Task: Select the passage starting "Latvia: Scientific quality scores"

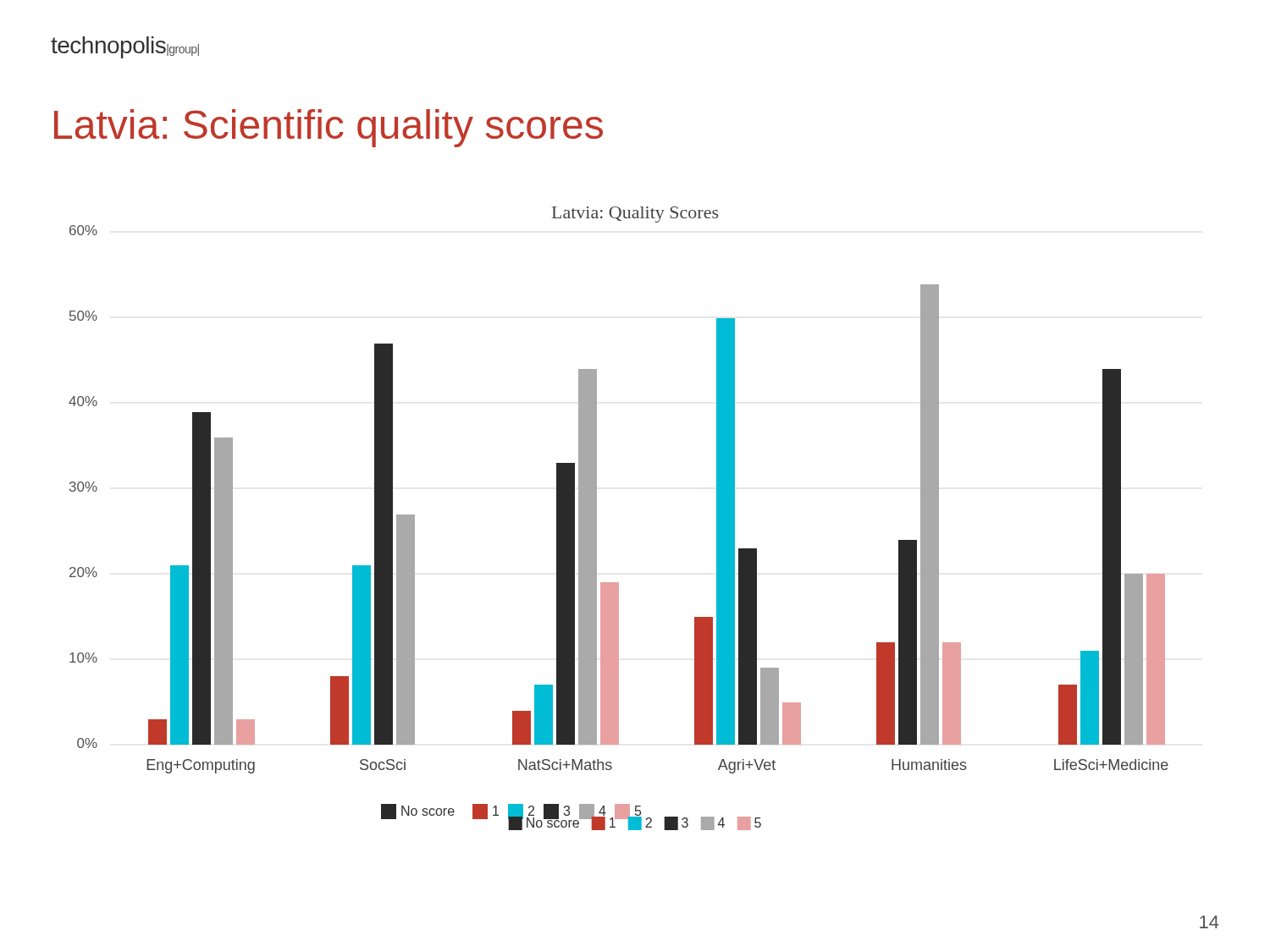Action: tap(328, 125)
